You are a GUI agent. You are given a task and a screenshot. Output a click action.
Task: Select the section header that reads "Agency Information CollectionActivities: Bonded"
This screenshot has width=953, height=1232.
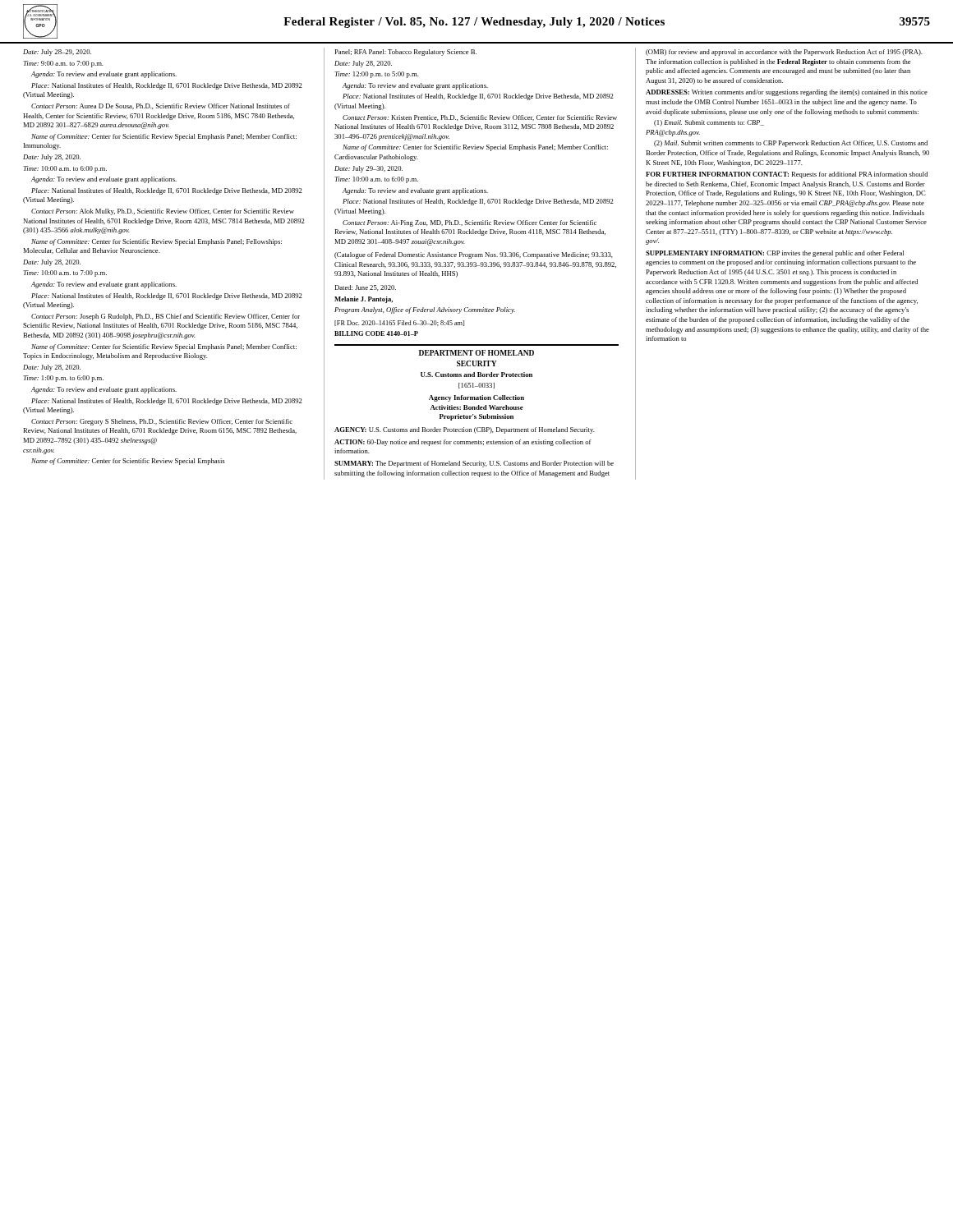point(476,407)
